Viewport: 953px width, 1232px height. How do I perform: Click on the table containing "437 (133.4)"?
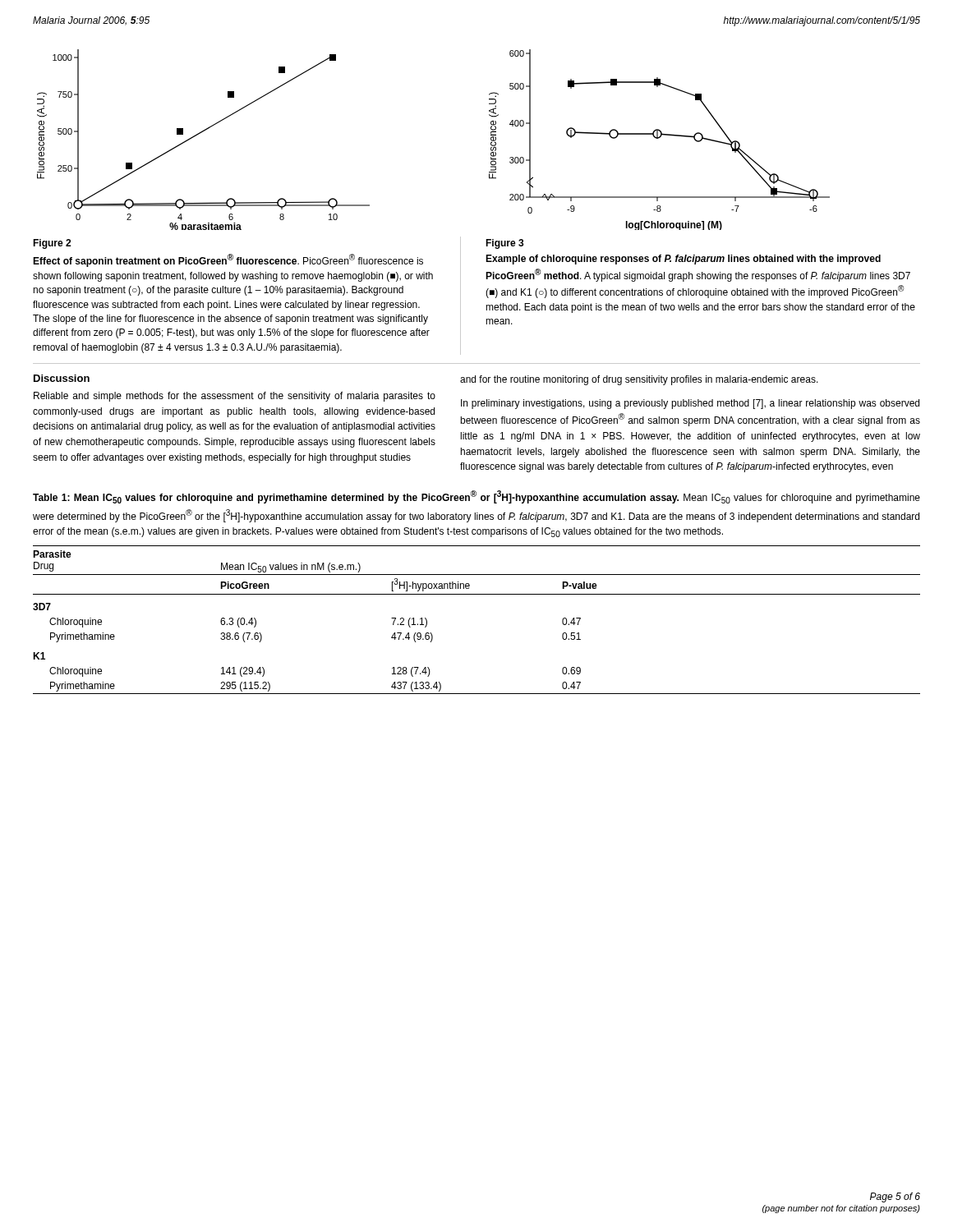pos(476,621)
